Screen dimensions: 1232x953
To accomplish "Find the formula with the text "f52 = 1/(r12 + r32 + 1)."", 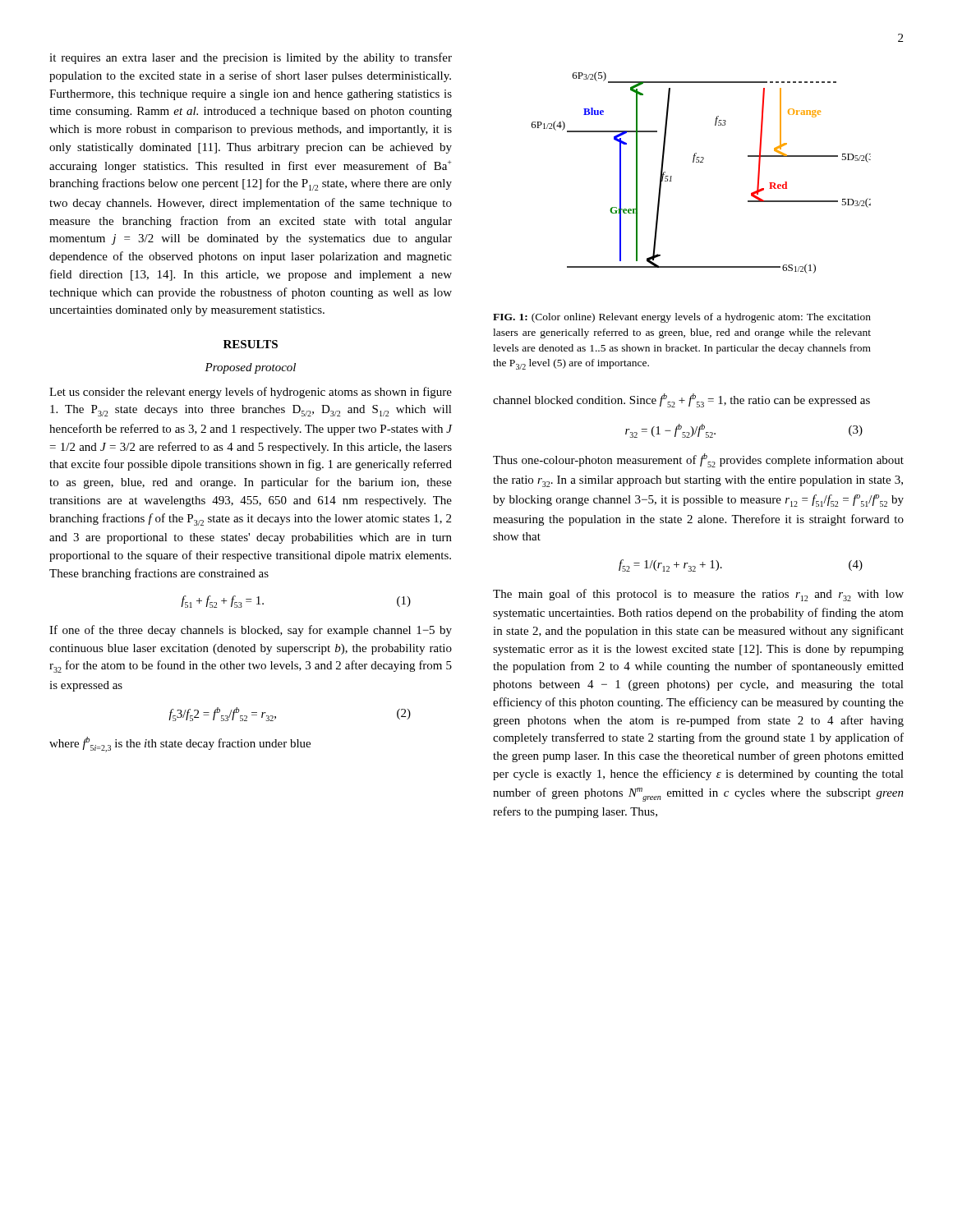I will point(668,566).
